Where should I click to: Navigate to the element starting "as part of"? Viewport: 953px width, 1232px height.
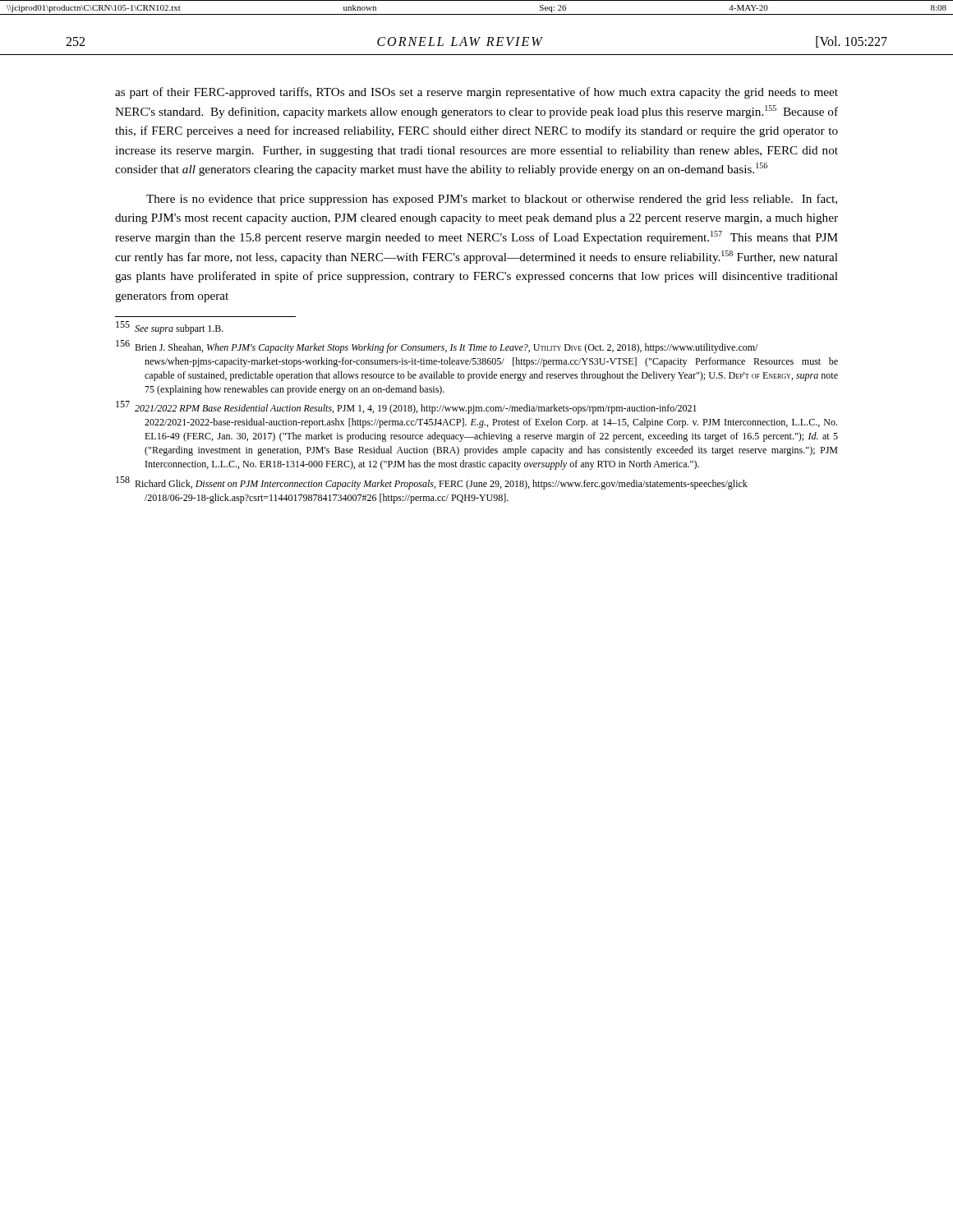point(476,130)
